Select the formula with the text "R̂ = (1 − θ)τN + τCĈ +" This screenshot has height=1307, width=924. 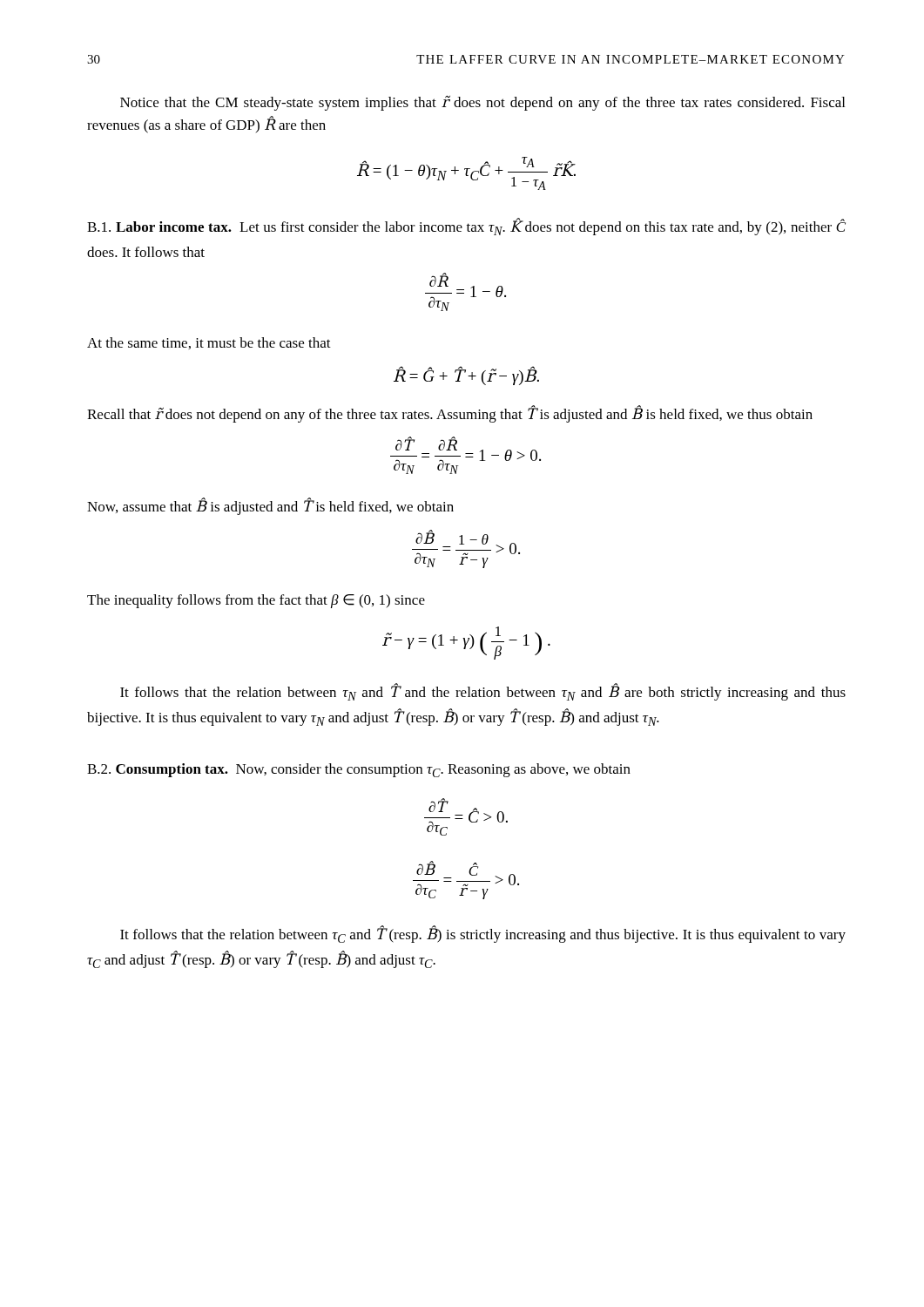[466, 172]
